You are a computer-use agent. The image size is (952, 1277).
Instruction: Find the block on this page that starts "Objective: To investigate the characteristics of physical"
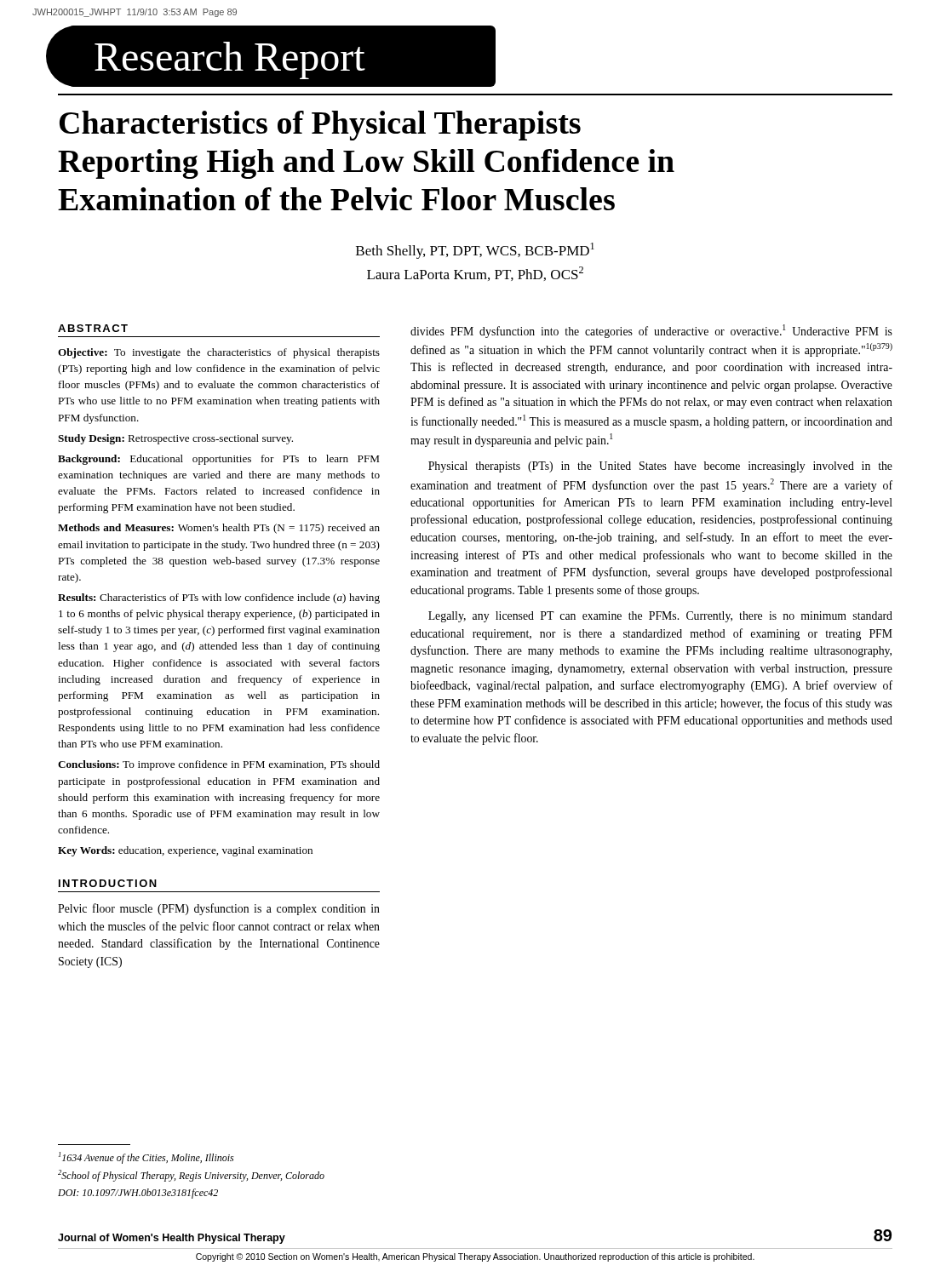219,601
